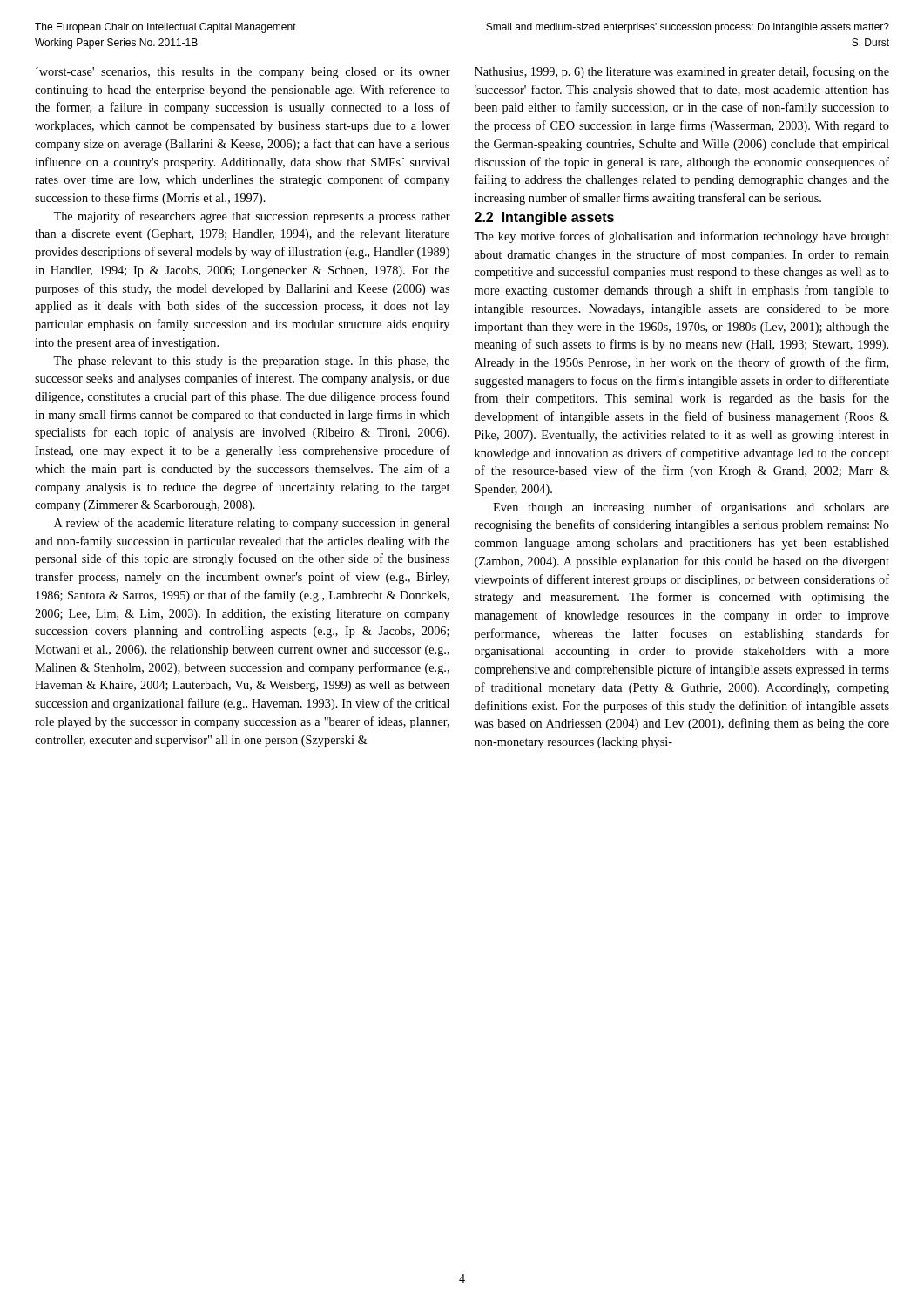Click the passage that begins "The majority of researchers agree that"
Viewport: 924px width, 1307px height.
pyautogui.click(x=242, y=279)
